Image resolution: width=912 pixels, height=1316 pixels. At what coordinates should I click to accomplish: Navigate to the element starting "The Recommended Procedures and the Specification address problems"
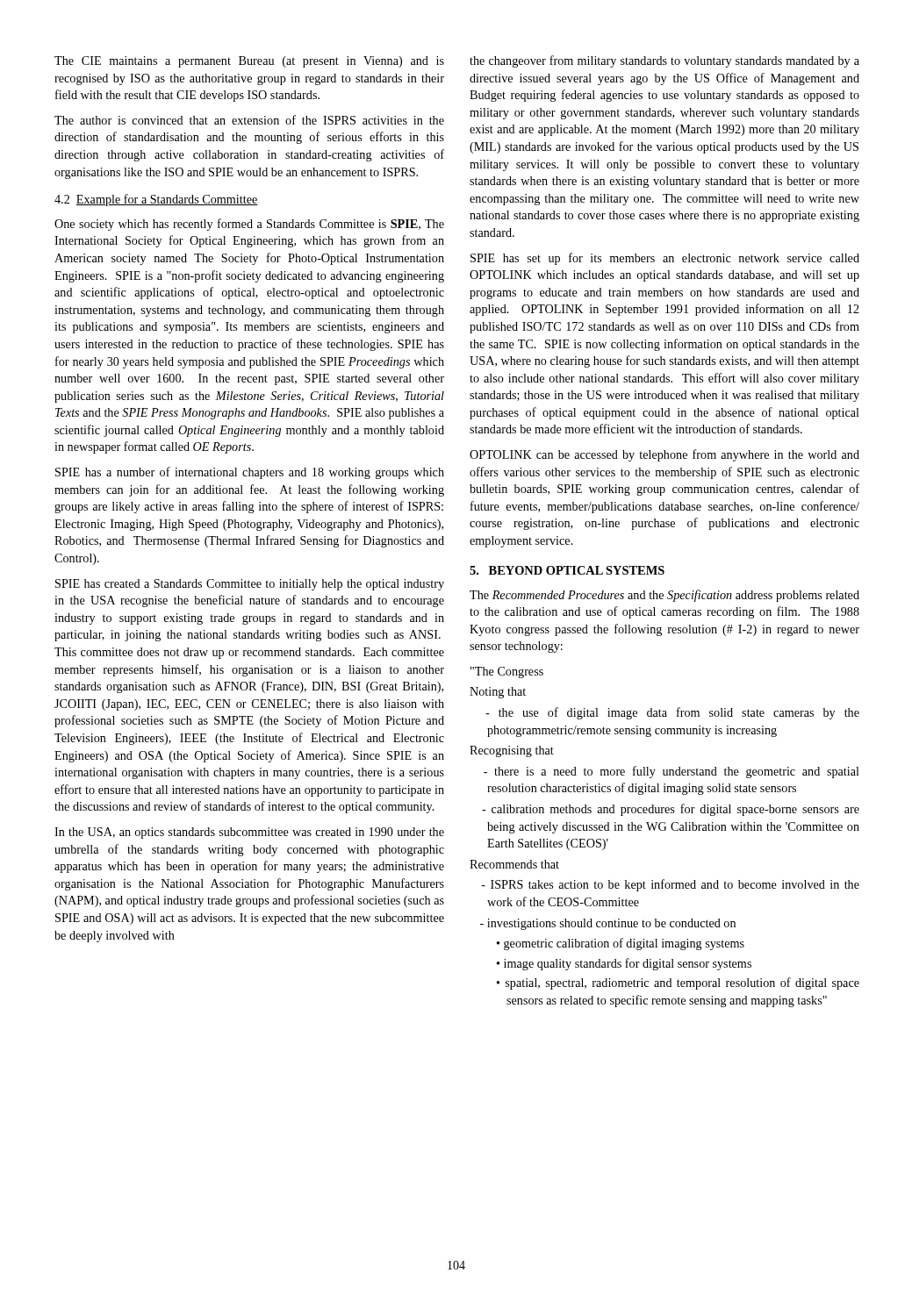664,621
